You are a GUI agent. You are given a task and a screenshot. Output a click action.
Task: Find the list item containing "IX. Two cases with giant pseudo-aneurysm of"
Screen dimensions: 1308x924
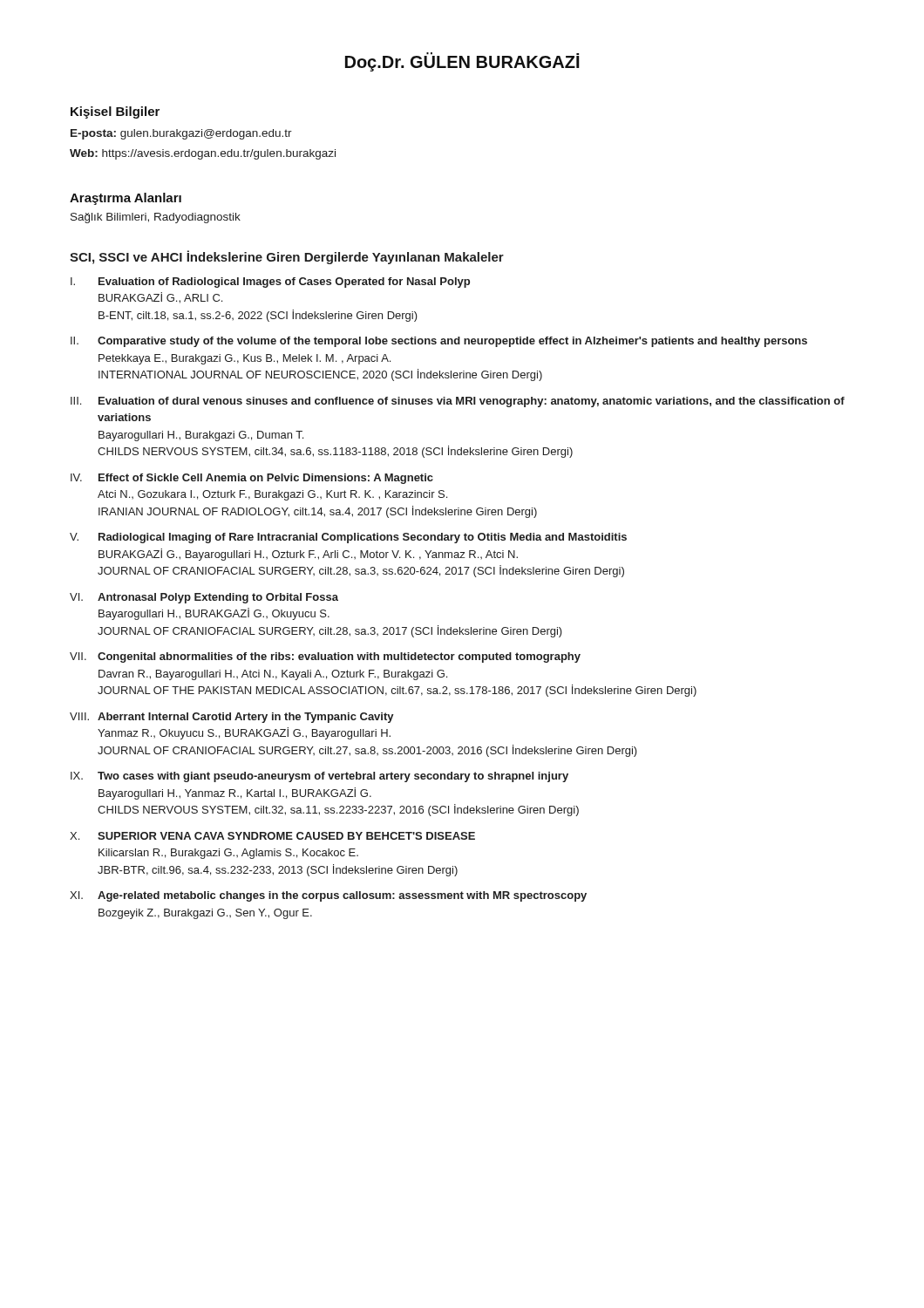click(462, 793)
